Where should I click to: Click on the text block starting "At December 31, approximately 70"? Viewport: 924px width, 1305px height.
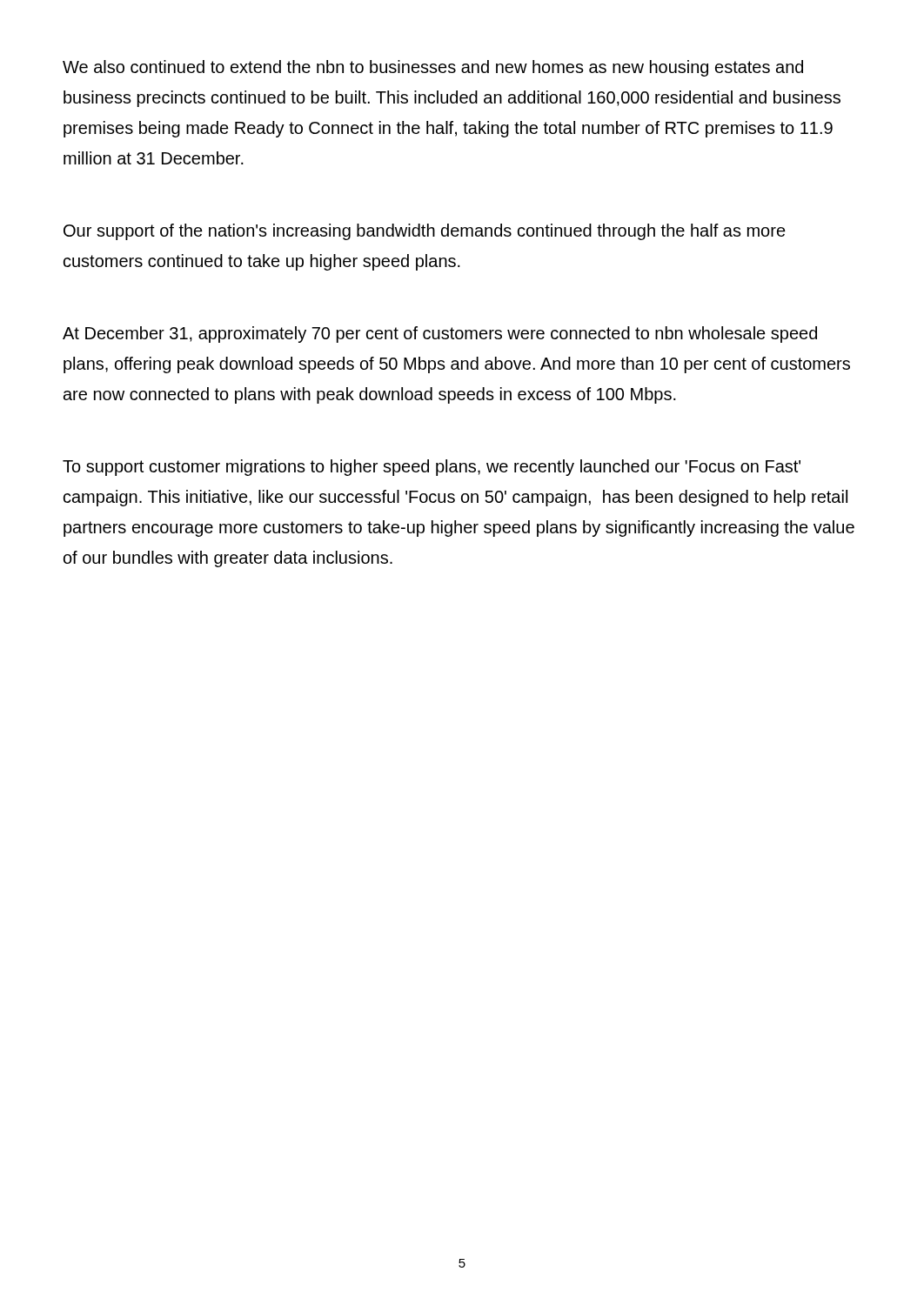tap(457, 364)
